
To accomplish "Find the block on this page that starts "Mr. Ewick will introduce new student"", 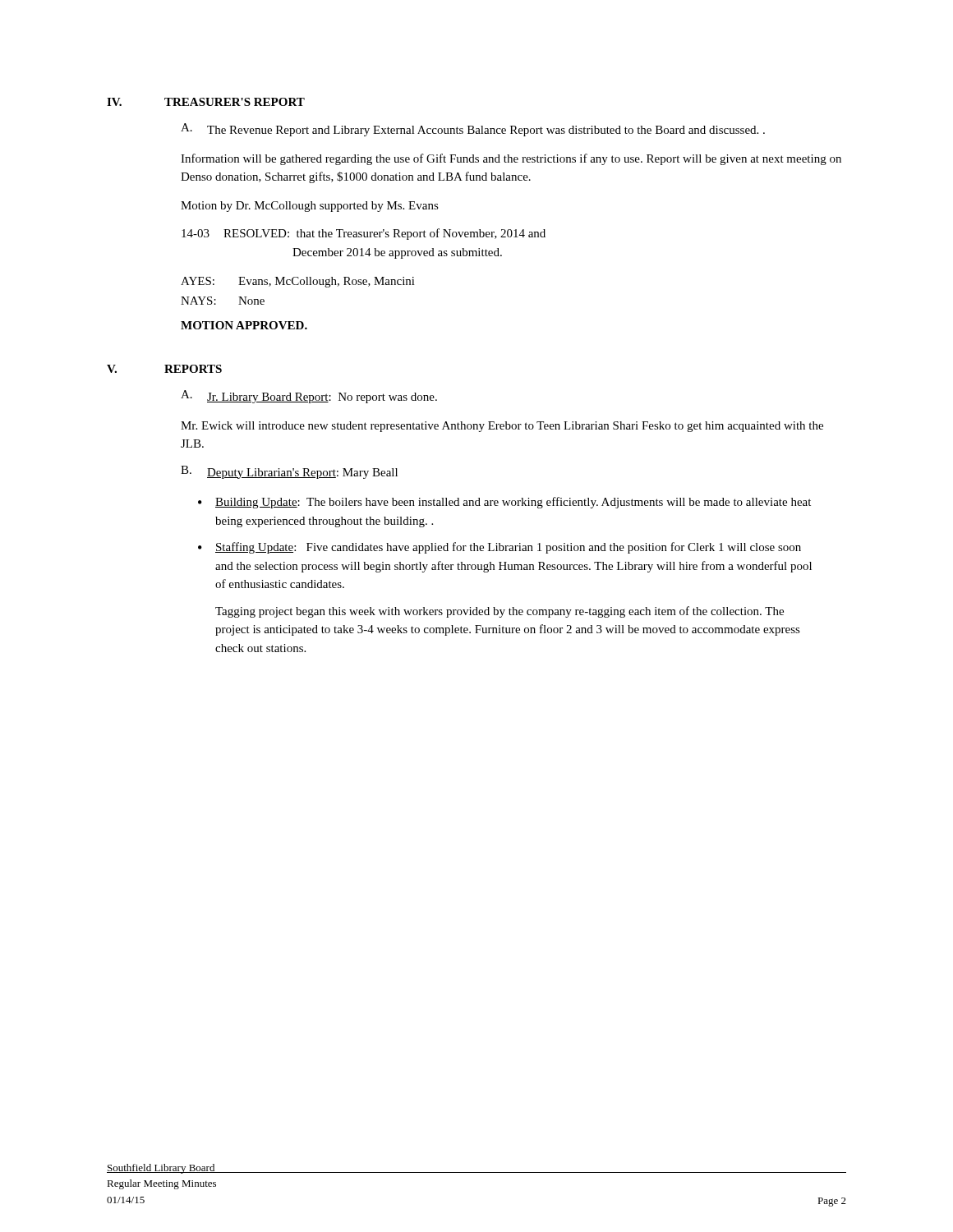I will point(502,434).
